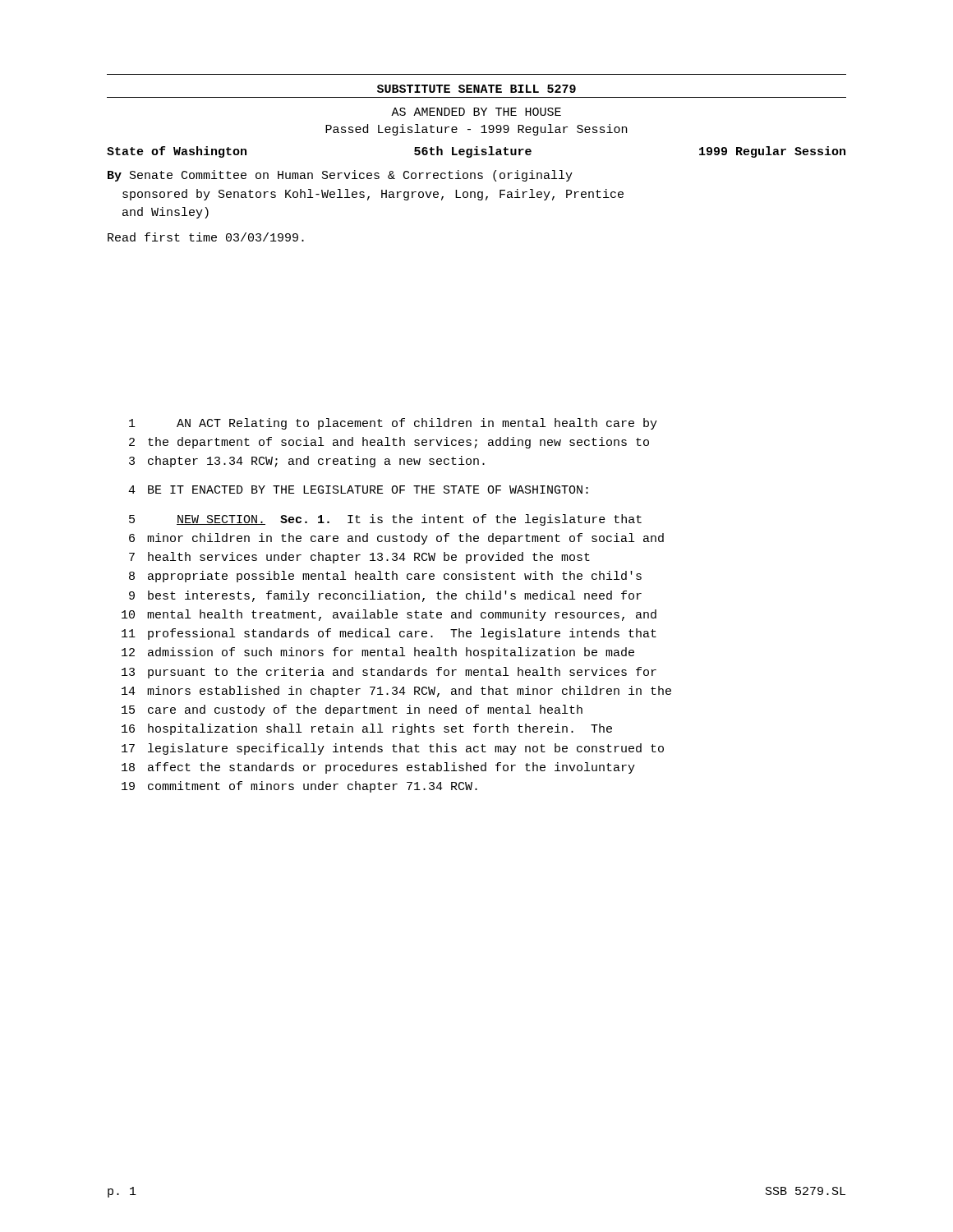Point to the text block starting "11 professional standards of medical care. The"
Image resolution: width=953 pixels, height=1232 pixels.
click(476, 635)
